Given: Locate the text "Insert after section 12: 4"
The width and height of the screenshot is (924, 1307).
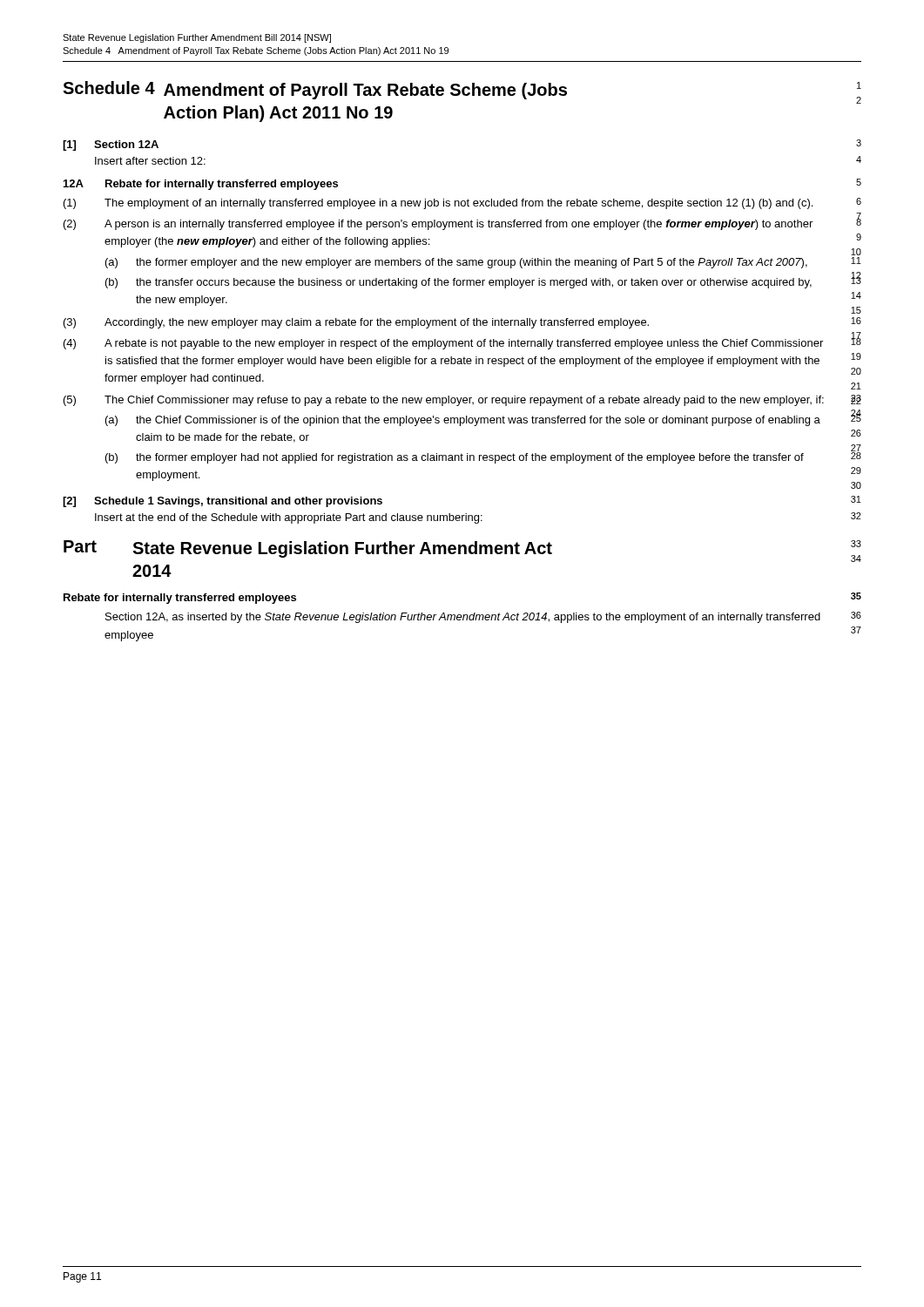Looking at the screenshot, I should point(150,161).
